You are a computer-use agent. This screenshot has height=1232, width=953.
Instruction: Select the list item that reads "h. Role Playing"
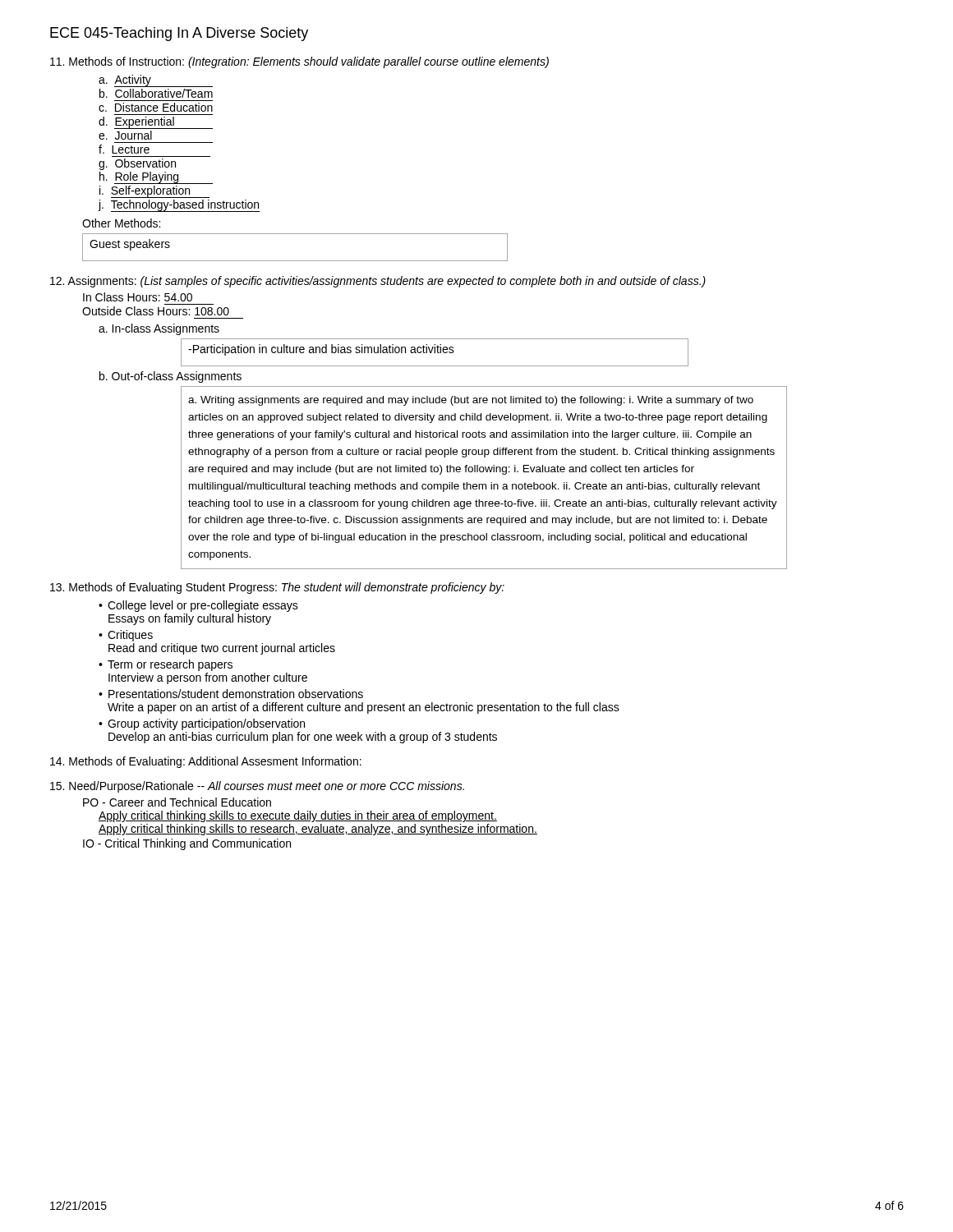(156, 177)
